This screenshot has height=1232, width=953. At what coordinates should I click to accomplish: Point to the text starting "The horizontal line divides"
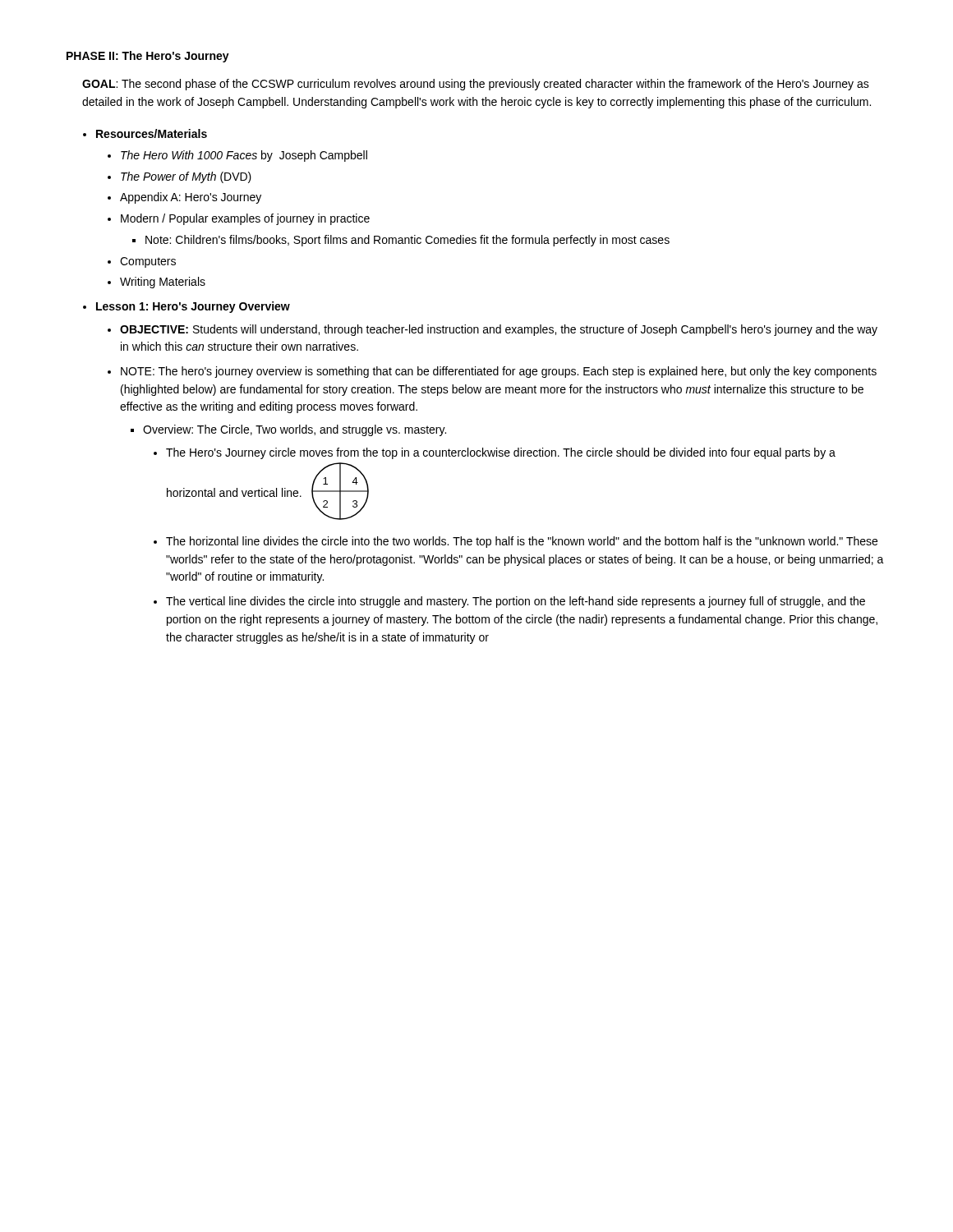[525, 559]
